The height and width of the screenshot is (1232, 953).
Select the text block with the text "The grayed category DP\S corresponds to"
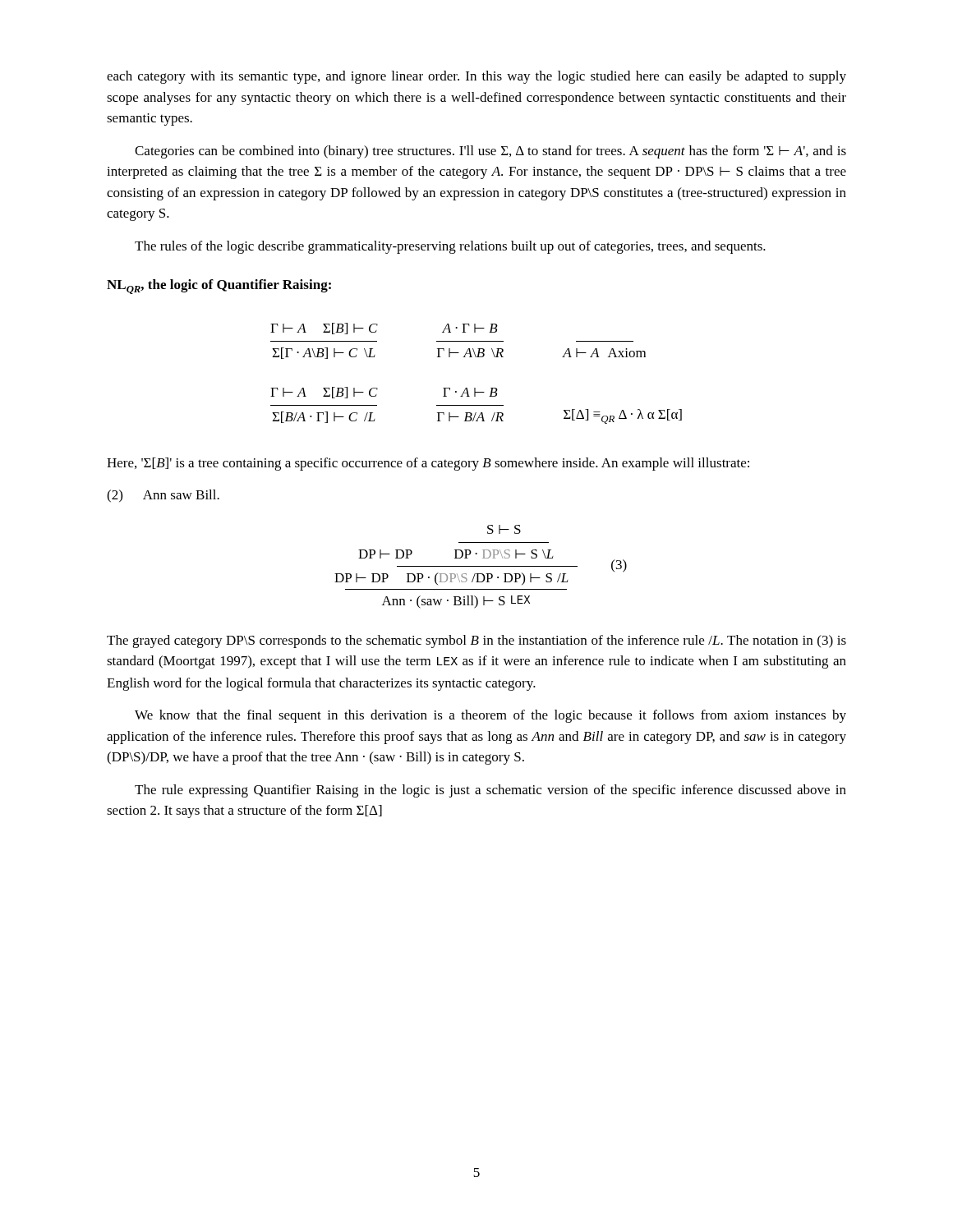(476, 661)
